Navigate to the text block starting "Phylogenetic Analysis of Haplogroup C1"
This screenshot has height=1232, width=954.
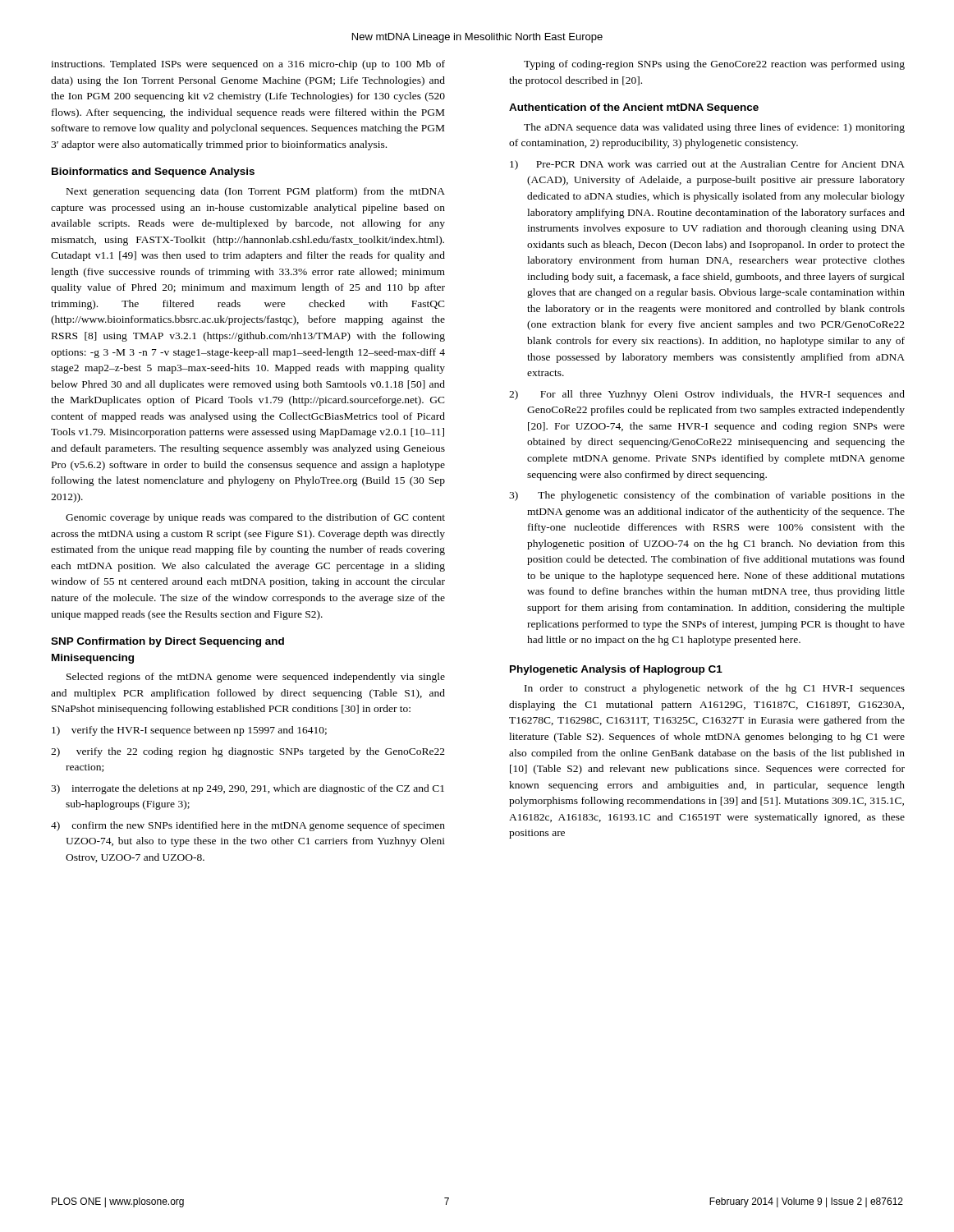click(x=616, y=669)
